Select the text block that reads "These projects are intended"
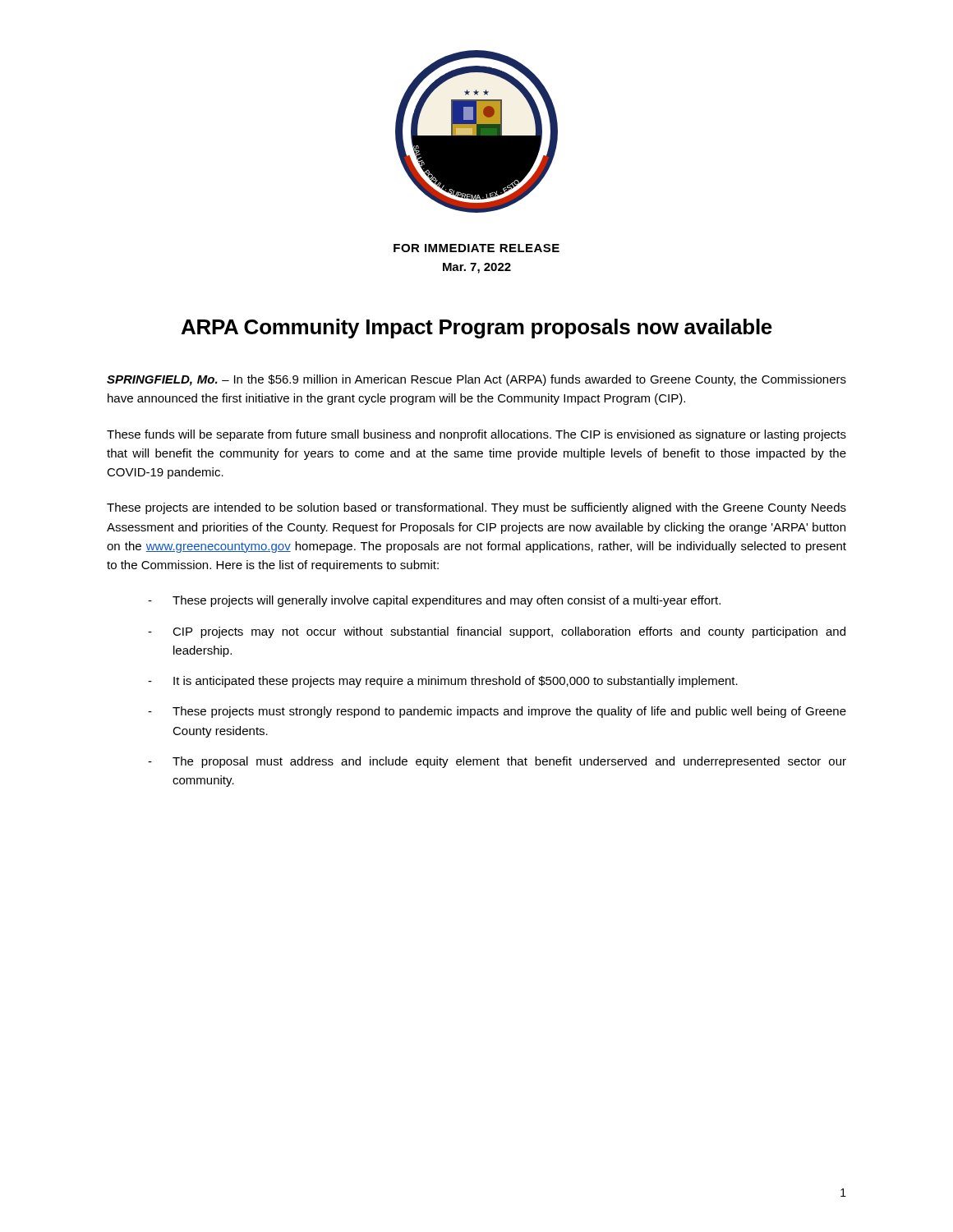This screenshot has width=953, height=1232. [x=476, y=536]
